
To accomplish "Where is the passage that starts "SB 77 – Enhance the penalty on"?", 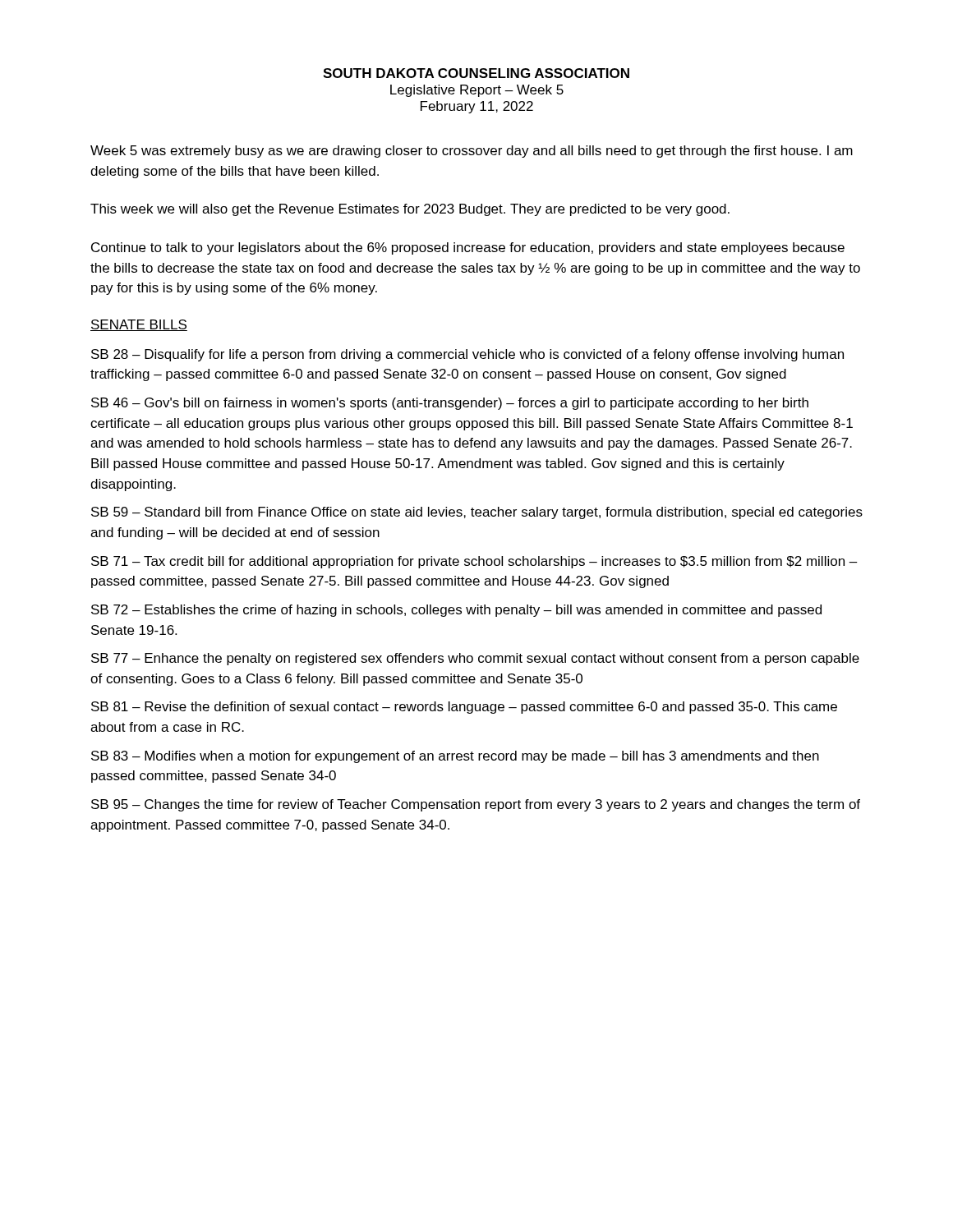I will 475,669.
